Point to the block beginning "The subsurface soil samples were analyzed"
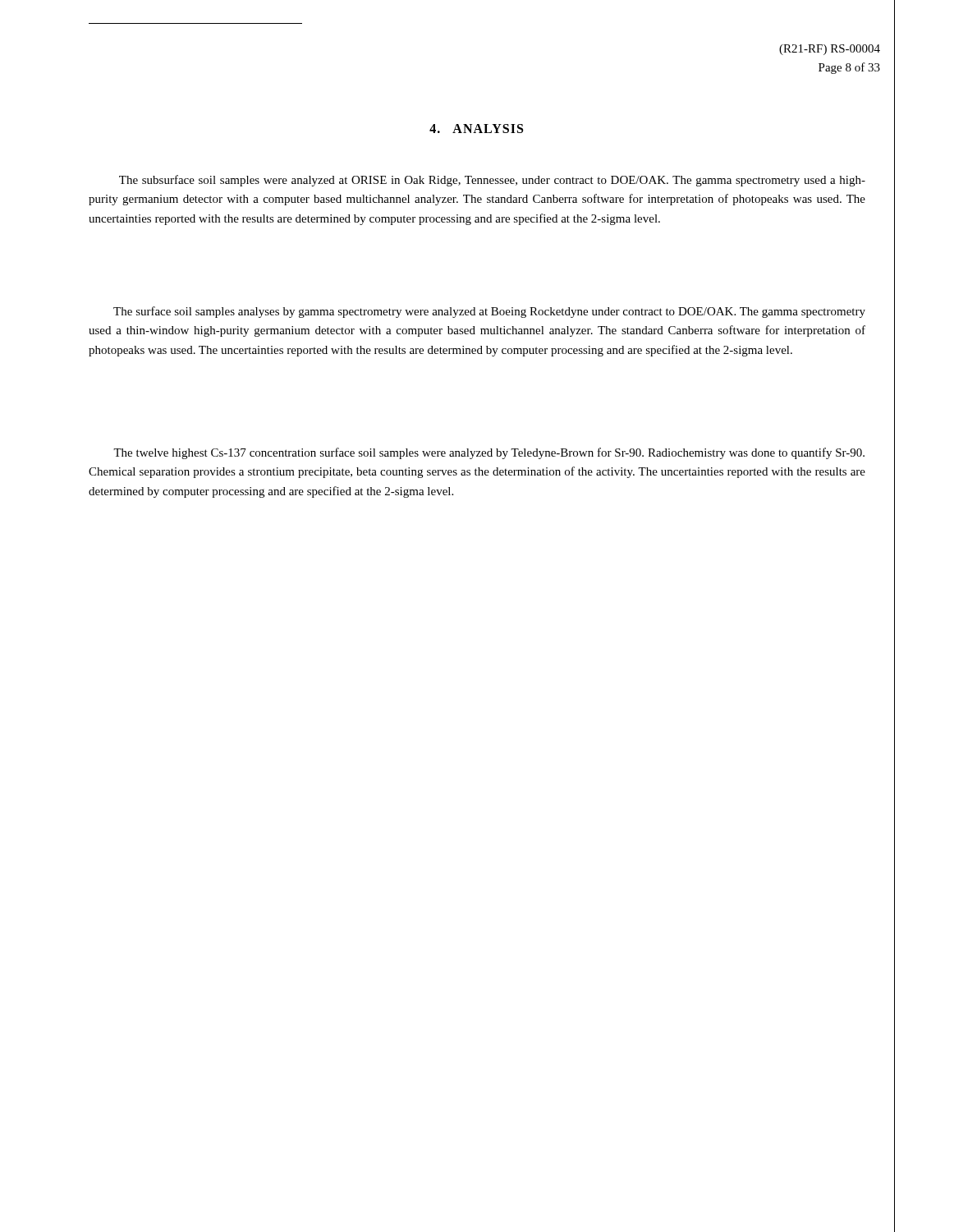Image resolution: width=954 pixels, height=1232 pixels. coord(477,199)
